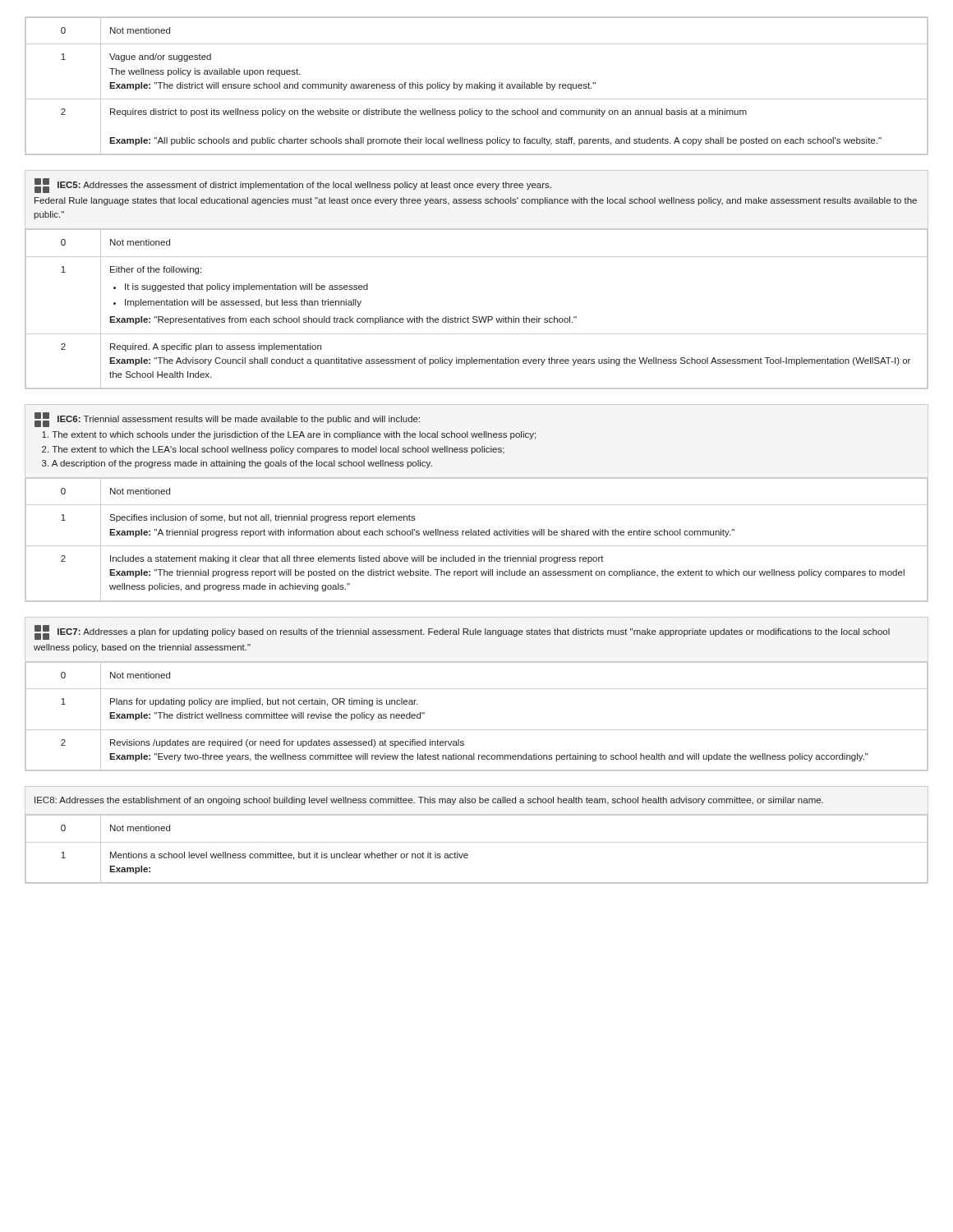Image resolution: width=953 pixels, height=1232 pixels.
Task: Click on the table containing "Includes a statement making it"
Action: click(476, 539)
